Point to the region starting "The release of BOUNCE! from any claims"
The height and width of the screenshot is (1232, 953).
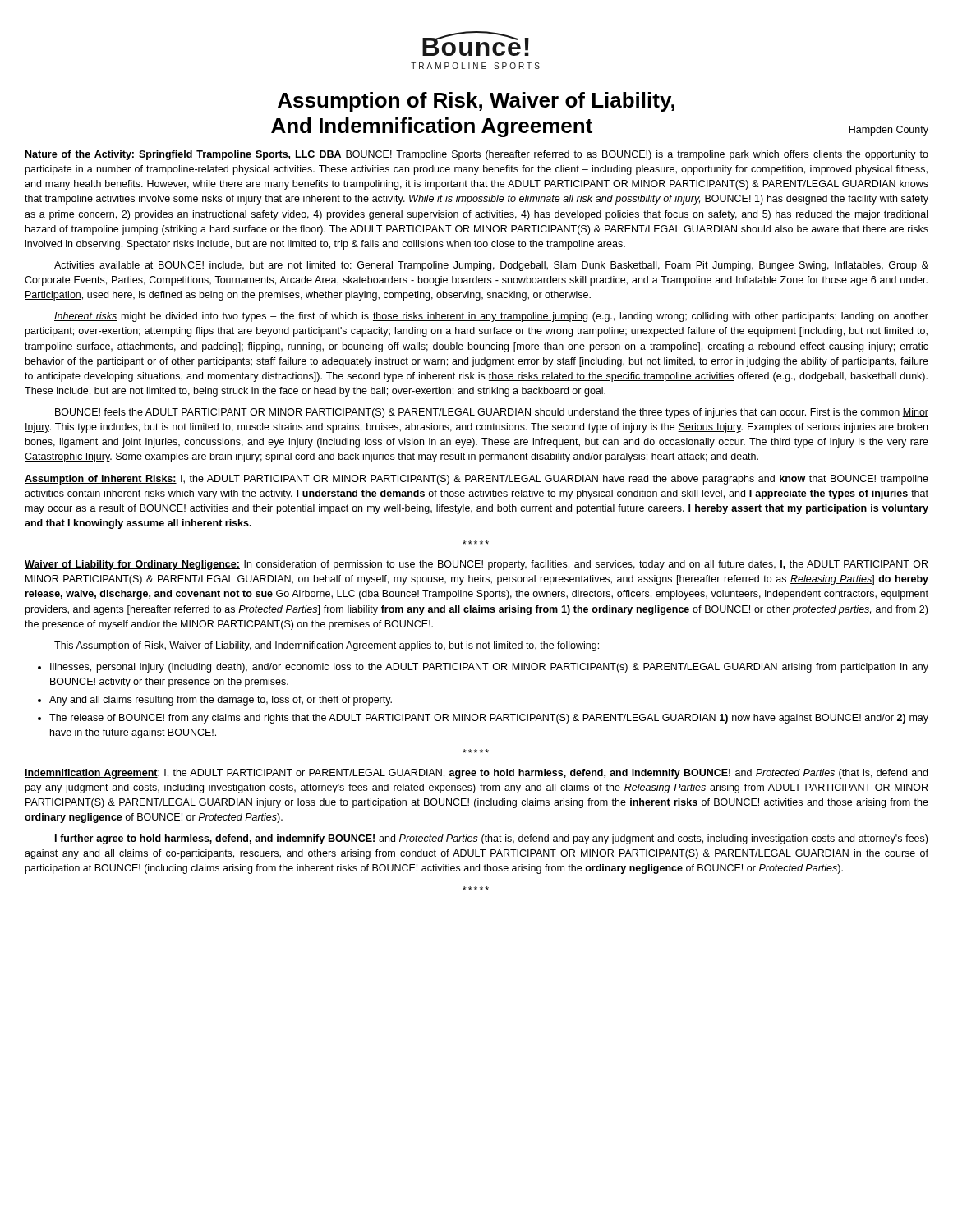coord(489,726)
